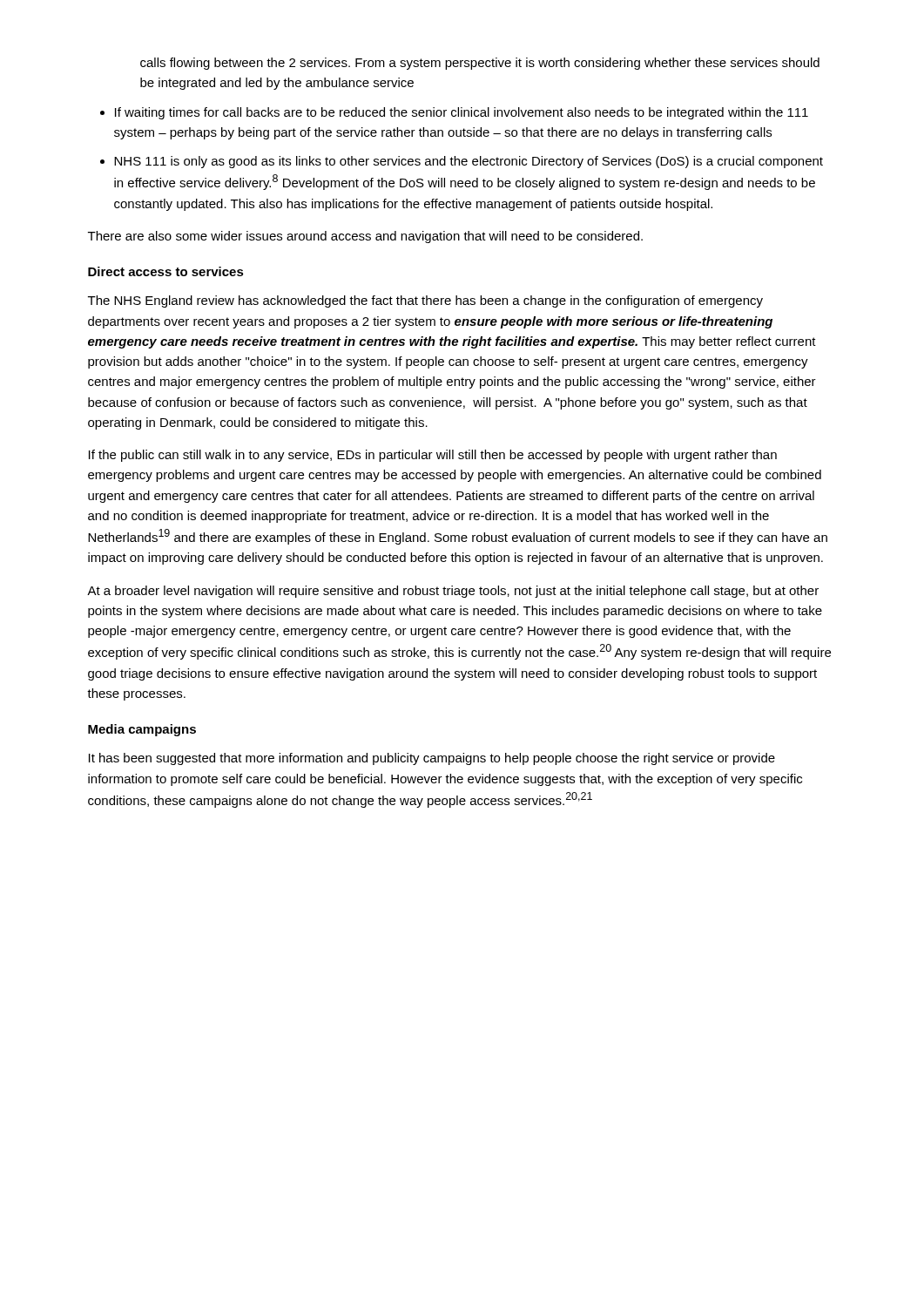The height and width of the screenshot is (1307, 924).
Task: Navigate to the text block starting "NHS 111 is only as good as"
Action: click(475, 182)
